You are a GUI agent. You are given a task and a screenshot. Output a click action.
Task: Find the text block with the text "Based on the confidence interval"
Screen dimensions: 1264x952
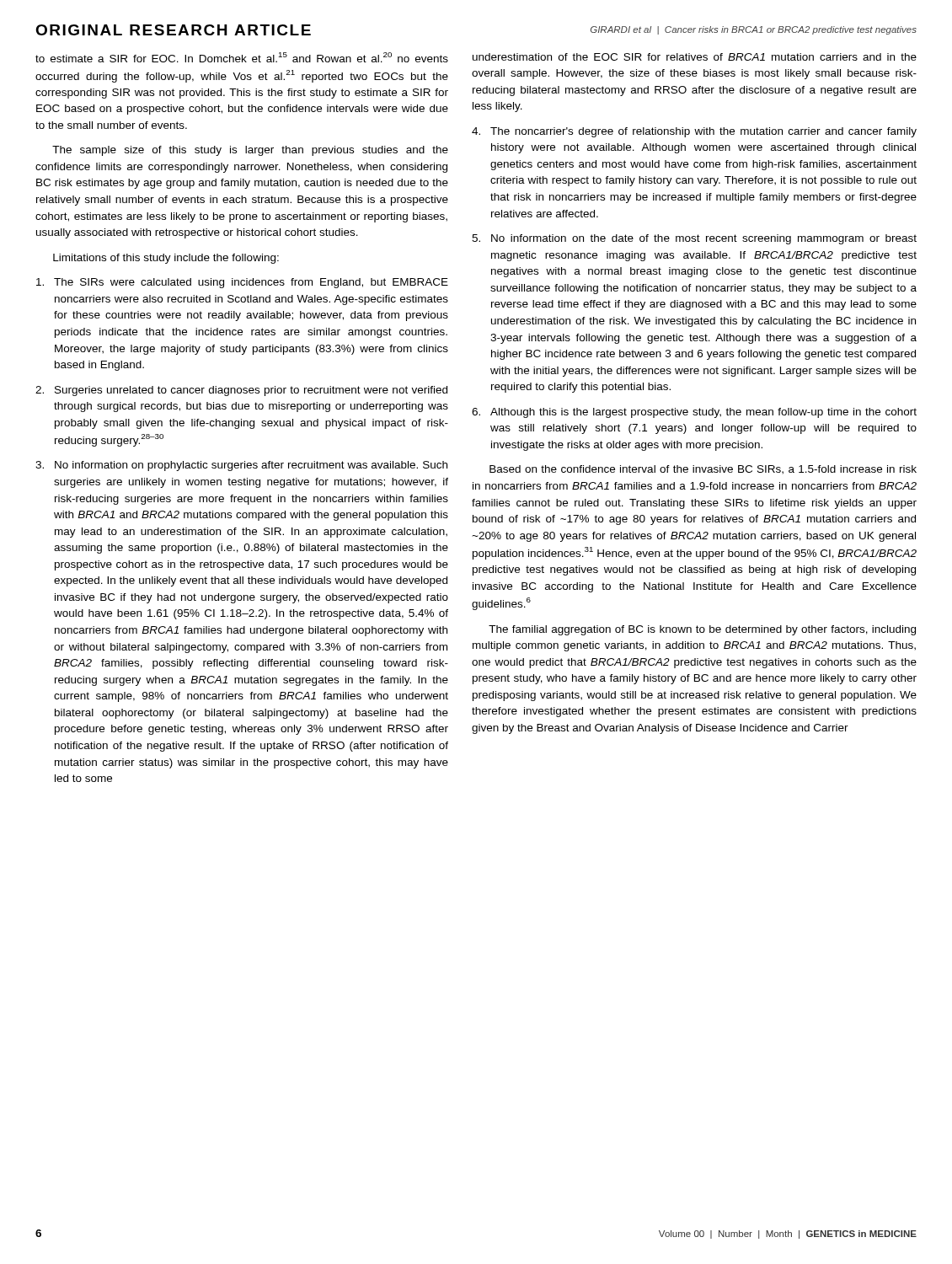pyautogui.click(x=694, y=537)
